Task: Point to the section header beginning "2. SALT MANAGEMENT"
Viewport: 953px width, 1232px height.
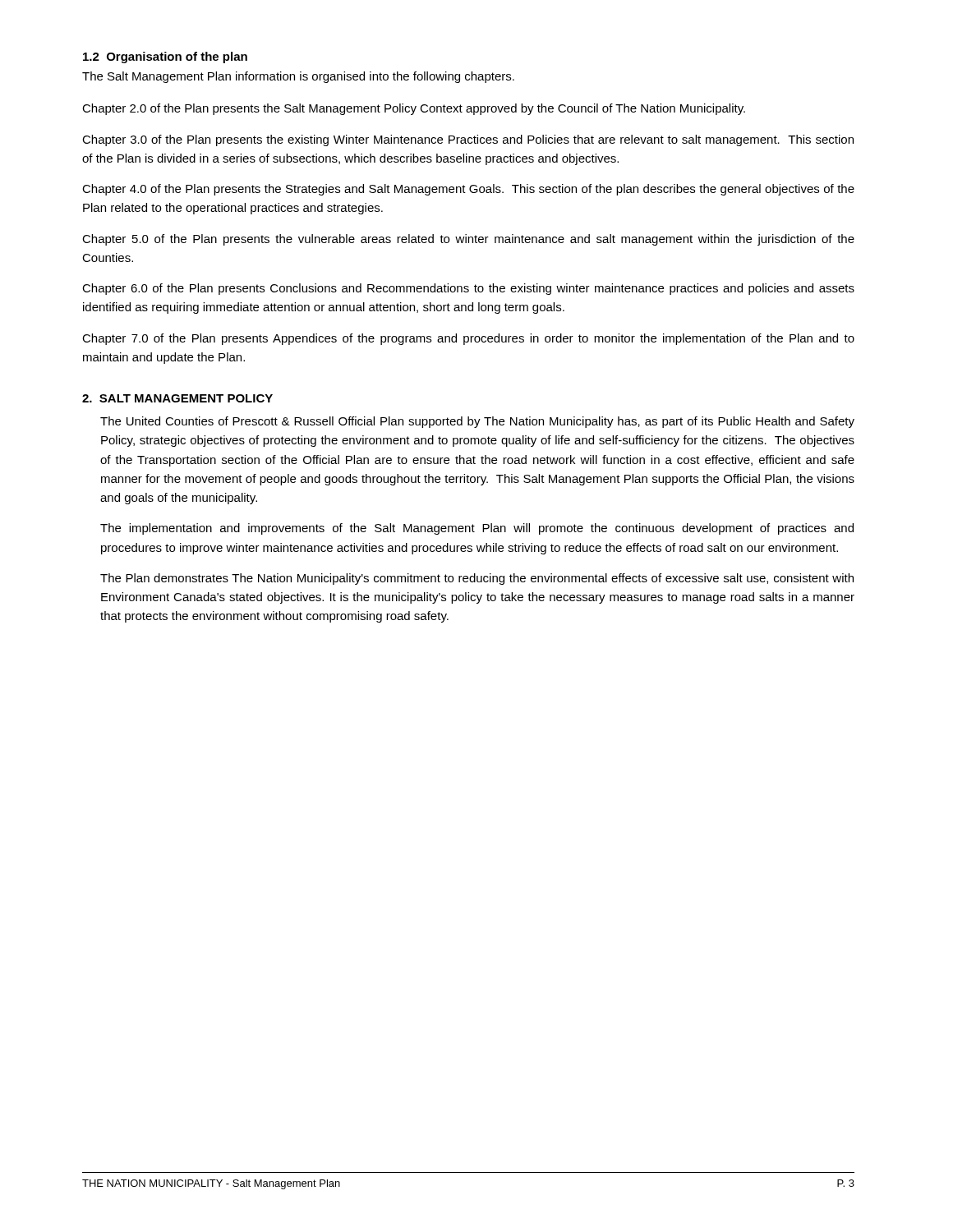Action: [178, 398]
